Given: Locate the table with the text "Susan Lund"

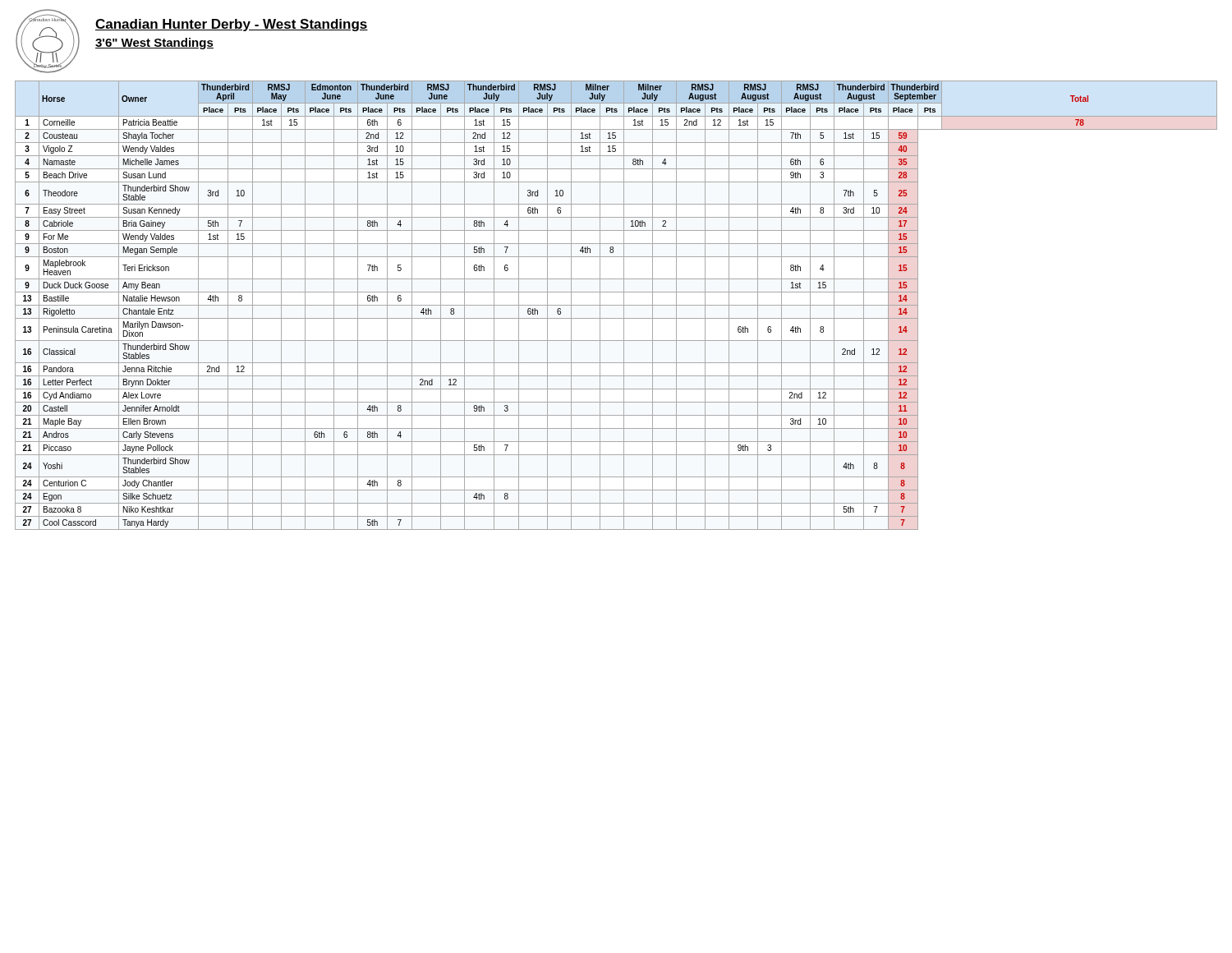Looking at the screenshot, I should point(616,305).
